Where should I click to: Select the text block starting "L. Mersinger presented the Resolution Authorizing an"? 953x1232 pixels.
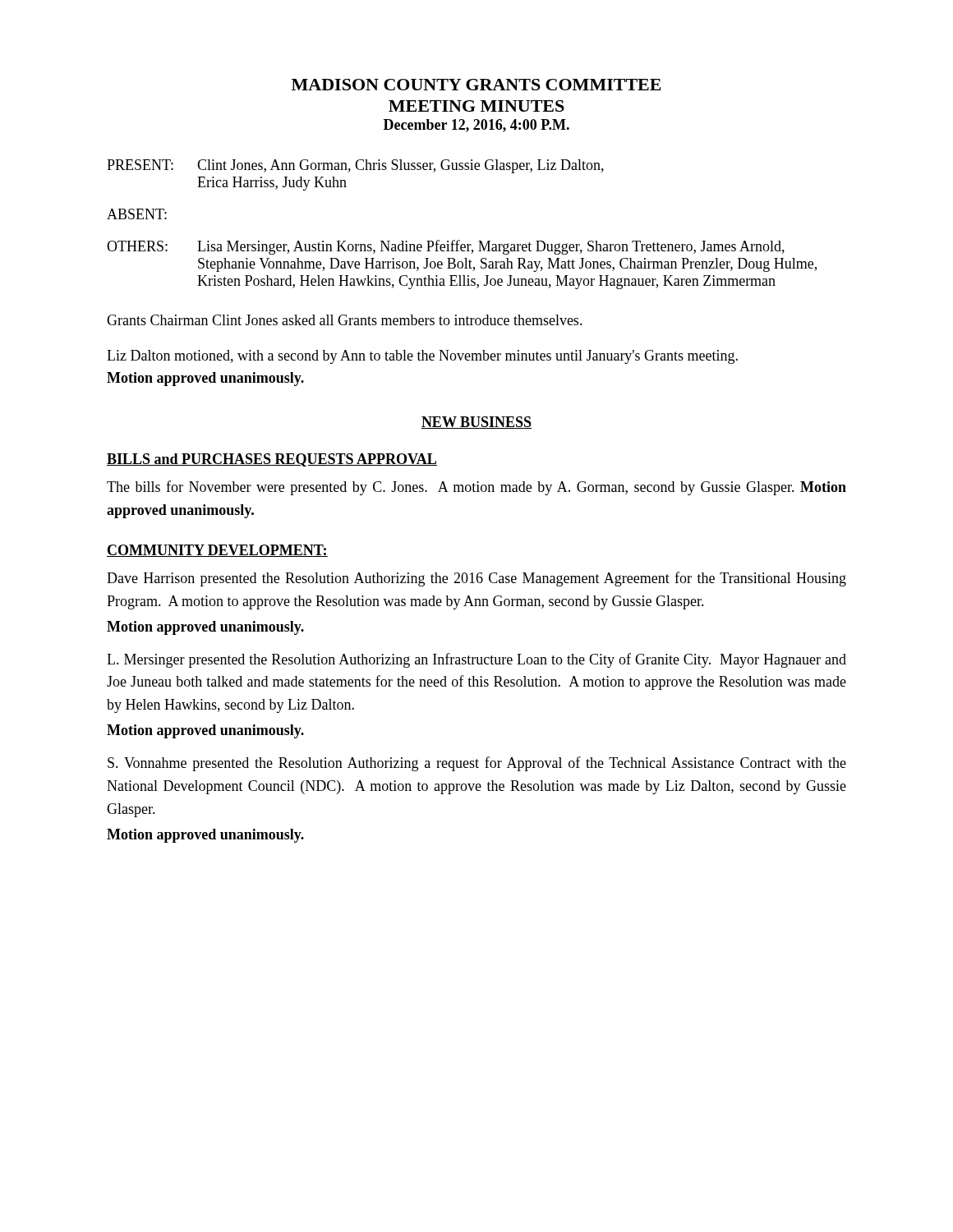[x=476, y=682]
